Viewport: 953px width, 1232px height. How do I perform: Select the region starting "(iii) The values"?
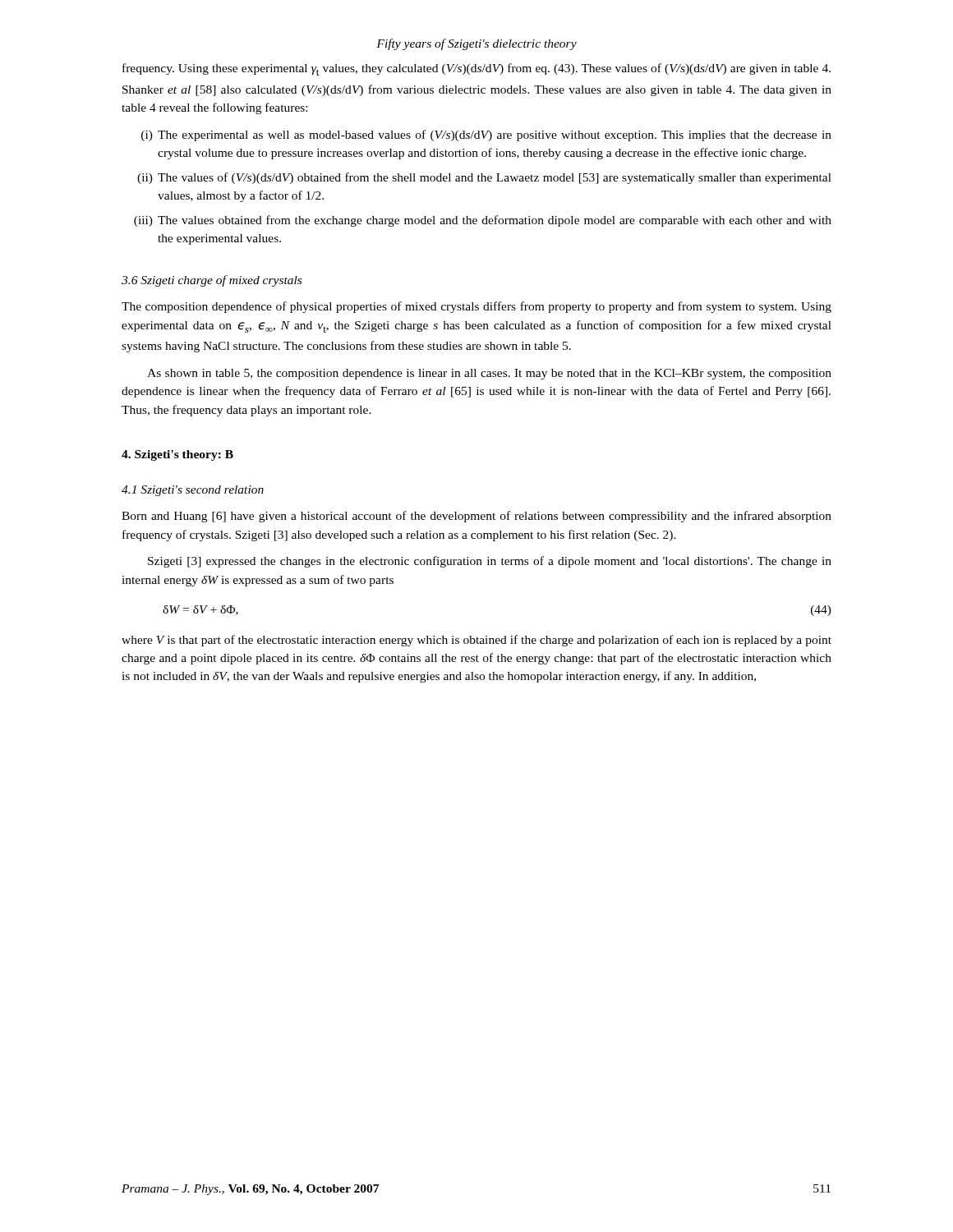coord(476,229)
